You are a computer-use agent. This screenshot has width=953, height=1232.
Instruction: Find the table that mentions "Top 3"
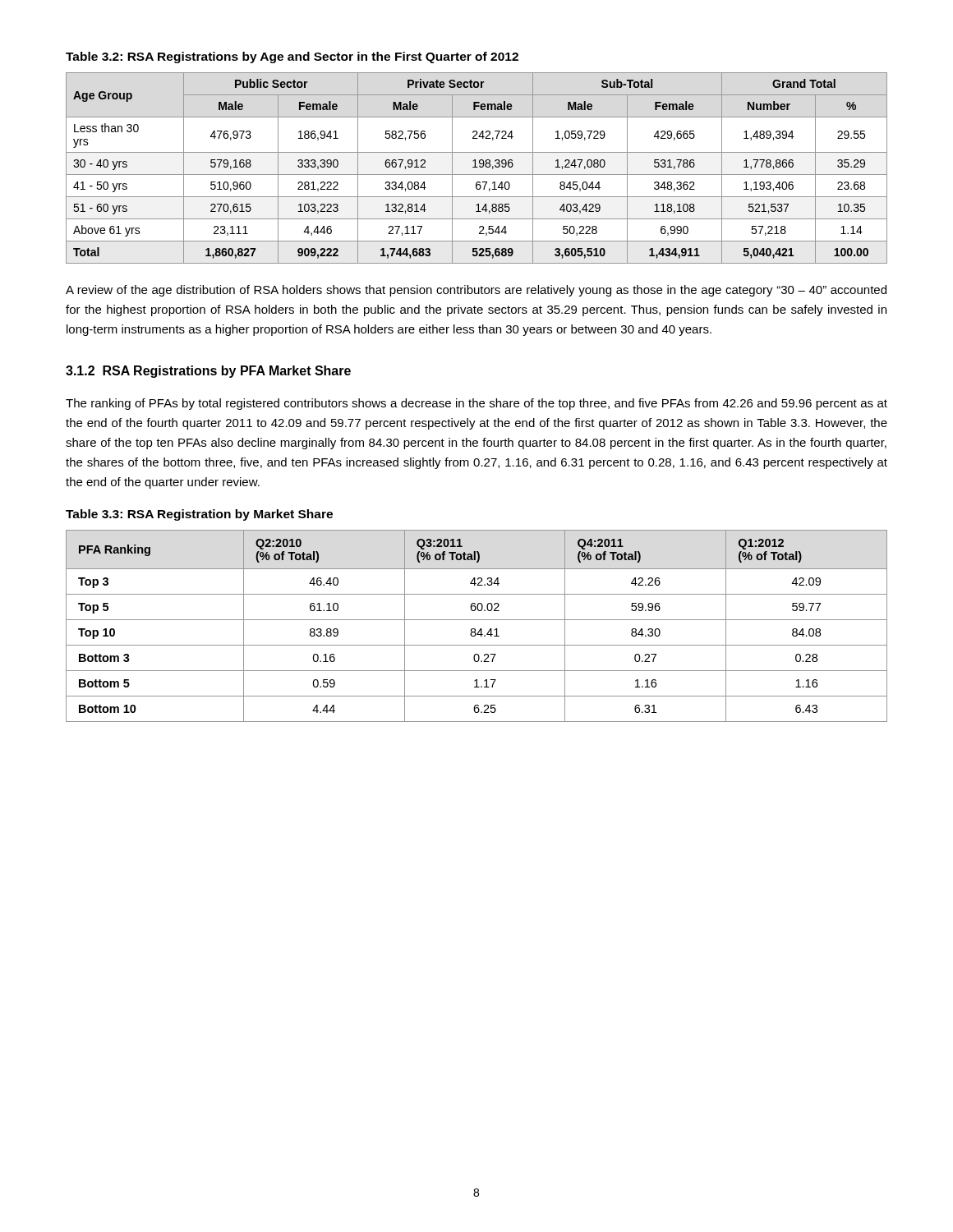476,626
